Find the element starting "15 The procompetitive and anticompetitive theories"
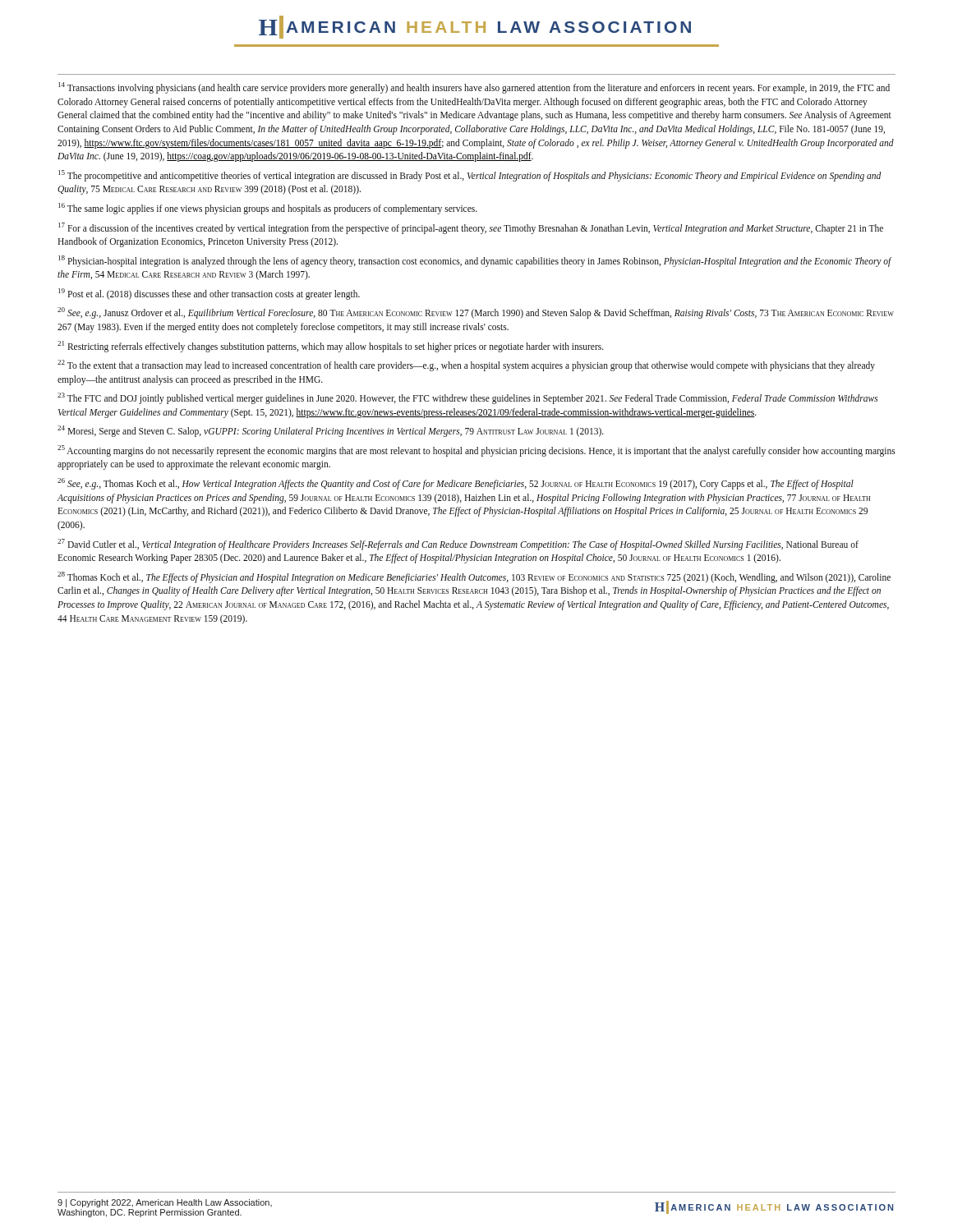Viewport: 953px width, 1232px height. pos(469,181)
